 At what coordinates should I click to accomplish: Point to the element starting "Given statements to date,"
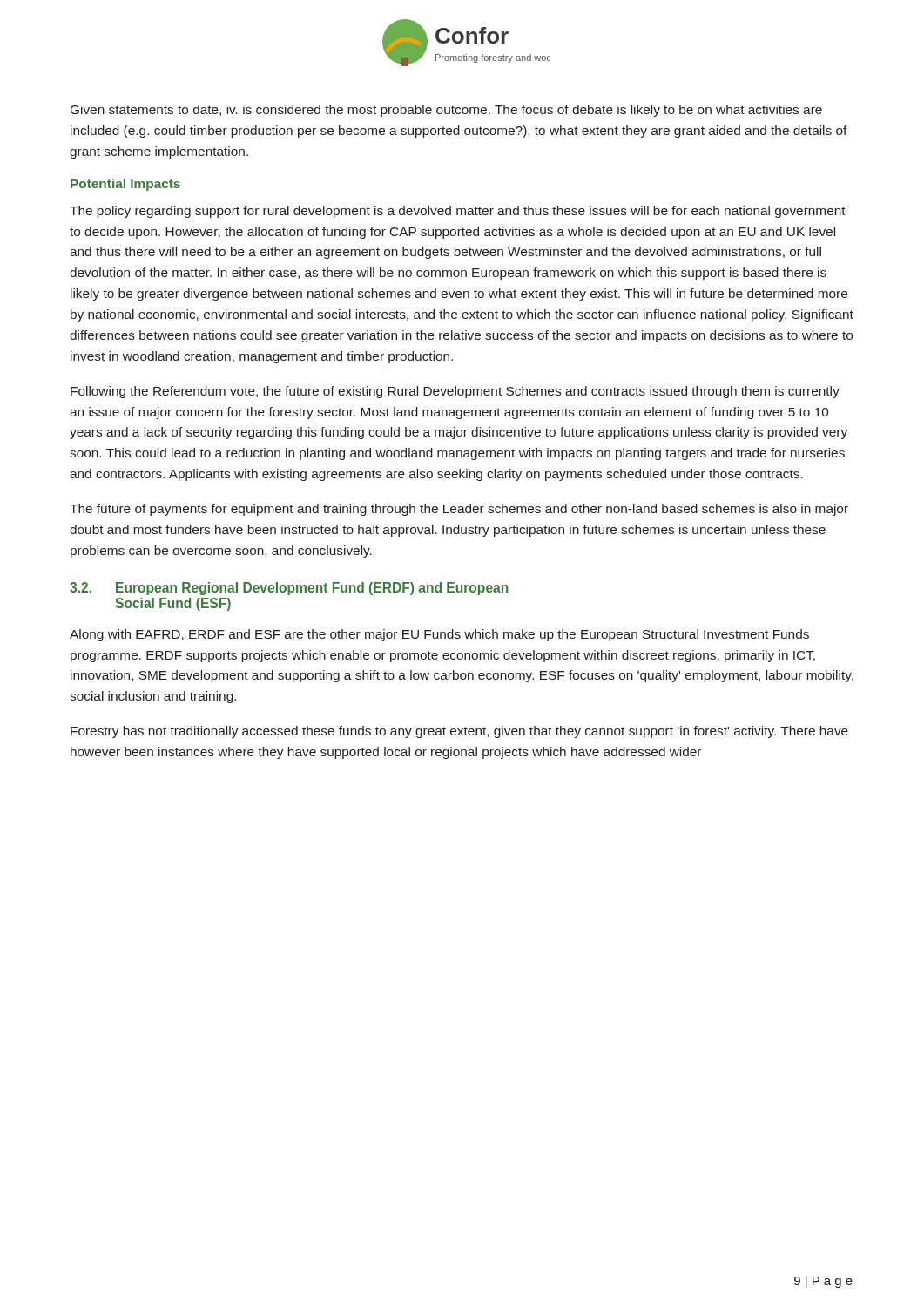[458, 130]
